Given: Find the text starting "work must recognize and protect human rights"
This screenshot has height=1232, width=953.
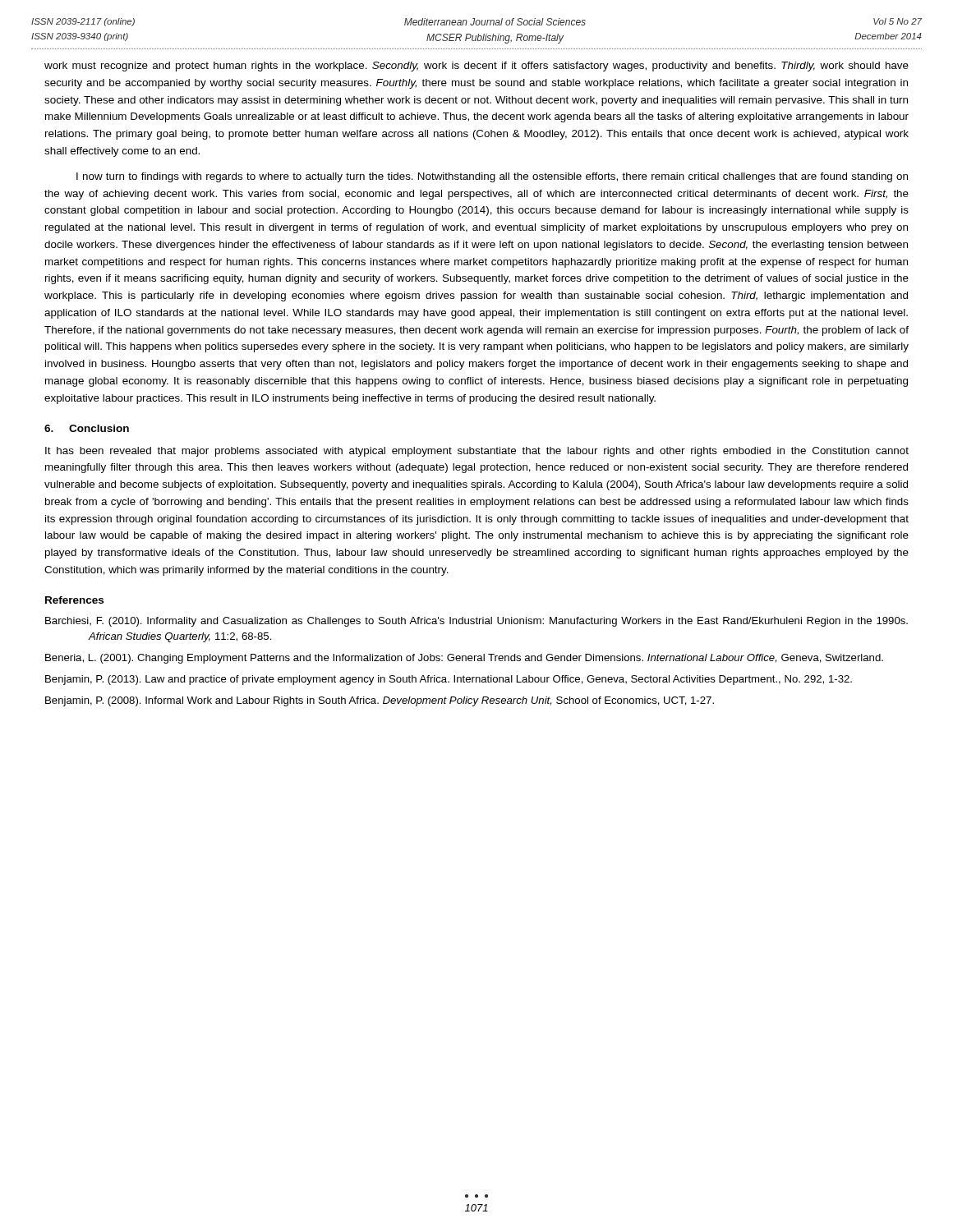Looking at the screenshot, I should pos(476,232).
